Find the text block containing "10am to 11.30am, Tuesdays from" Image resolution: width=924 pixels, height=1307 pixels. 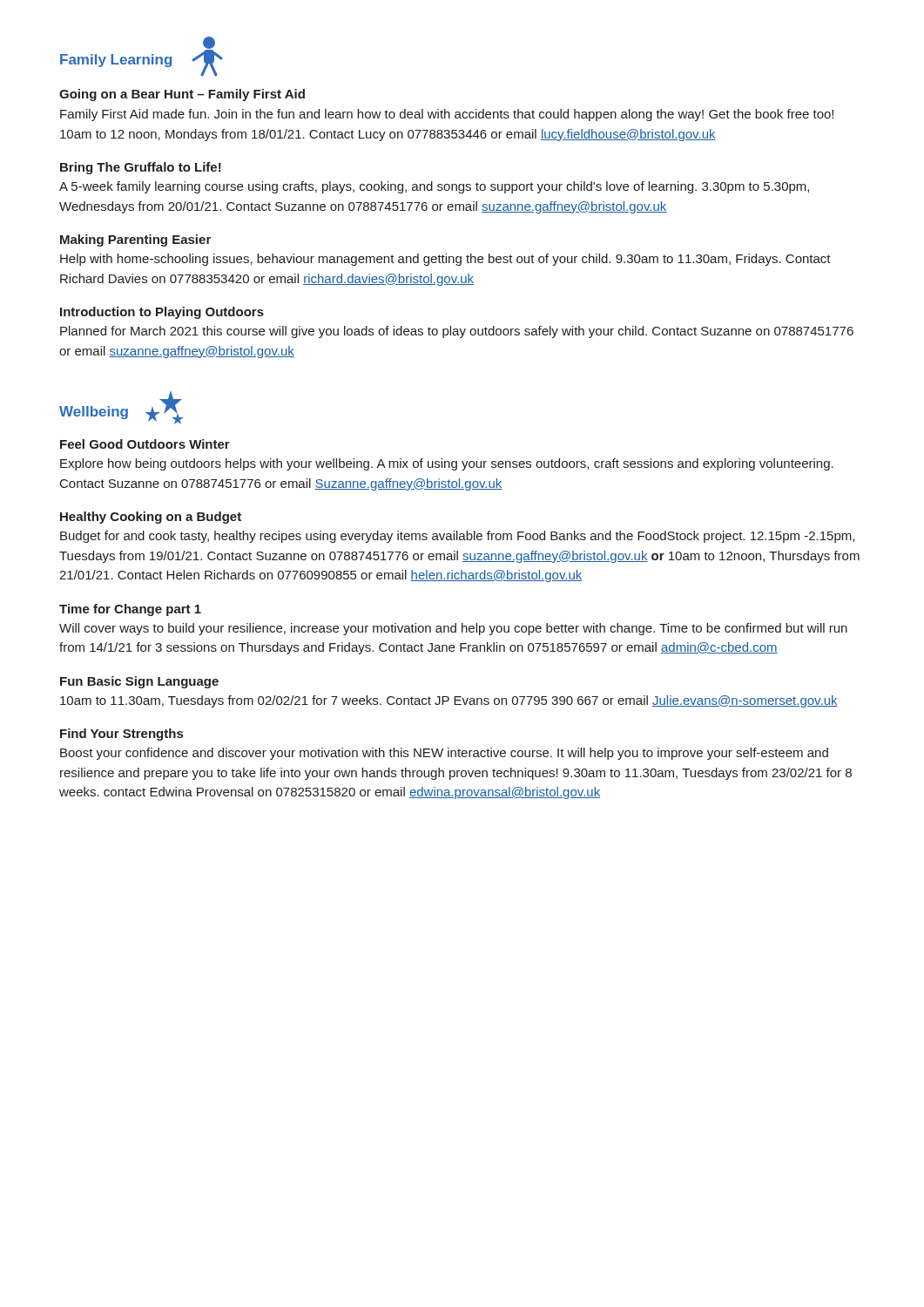(448, 700)
